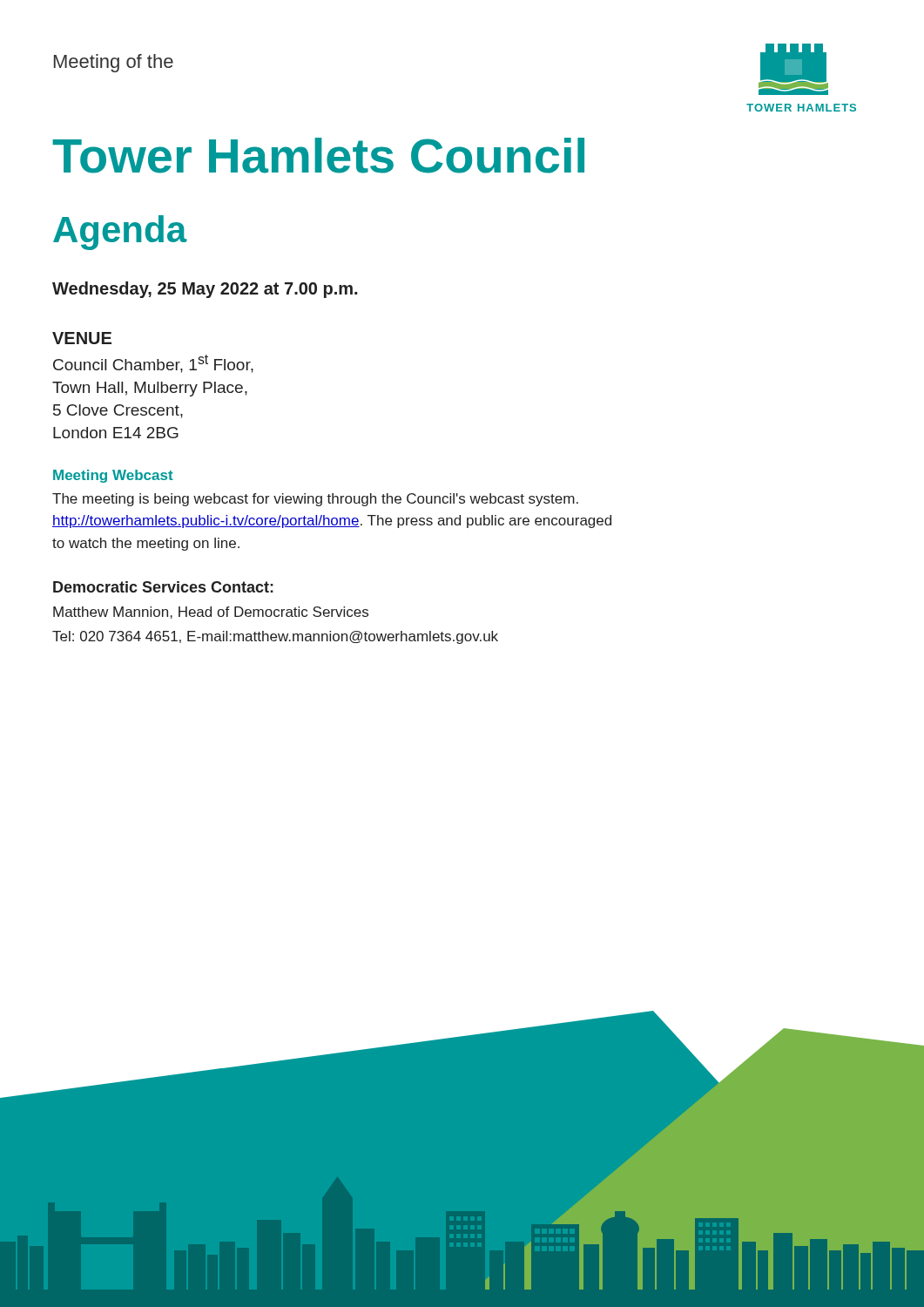Locate the text containing "Wednesday, 25 May 2022 at 7.00 p.m."
The height and width of the screenshot is (1307, 924).
[205, 288]
